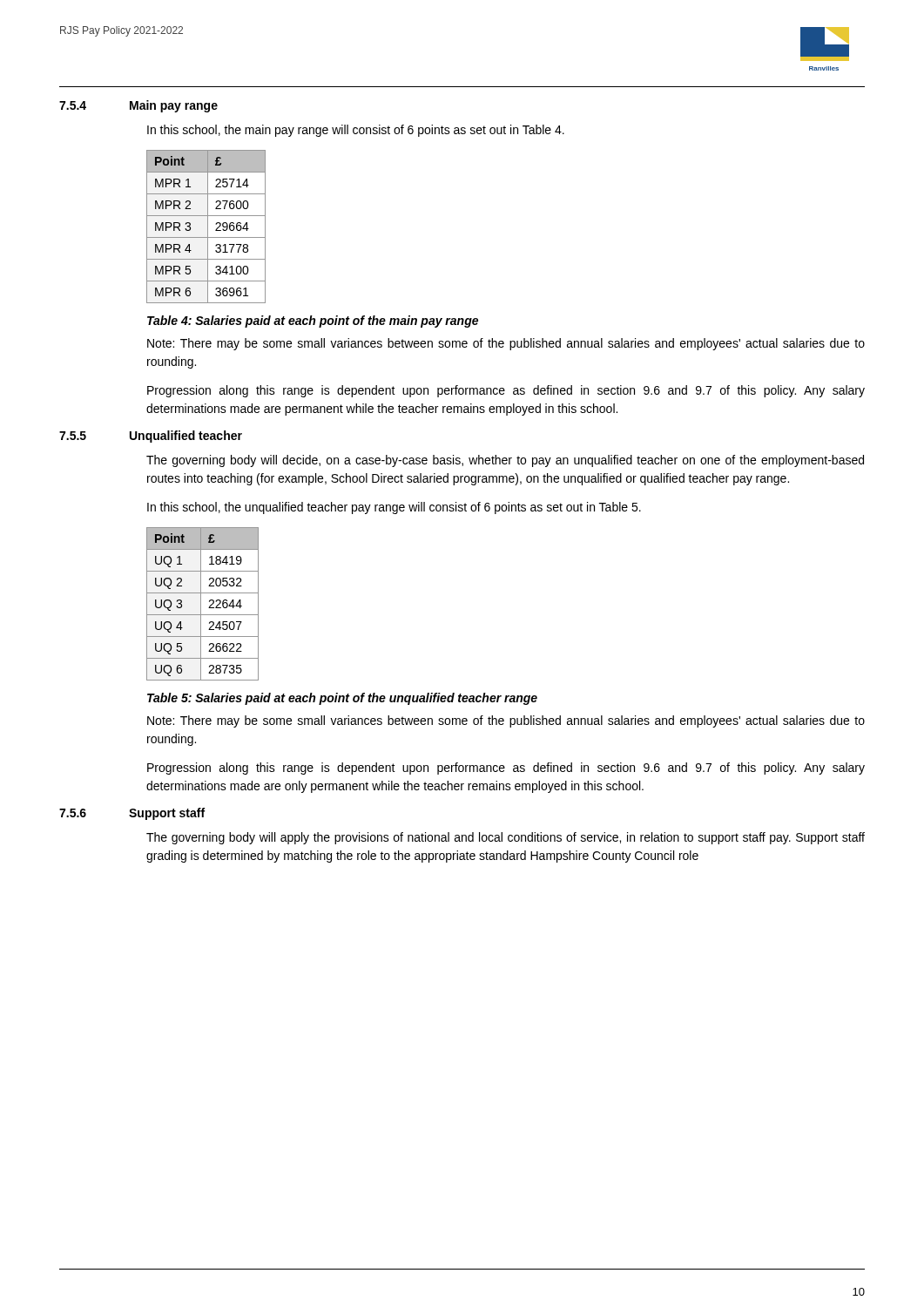924x1307 pixels.
Task: Select the text block starting "Table 5: Salaries paid at each point"
Action: click(x=342, y=698)
